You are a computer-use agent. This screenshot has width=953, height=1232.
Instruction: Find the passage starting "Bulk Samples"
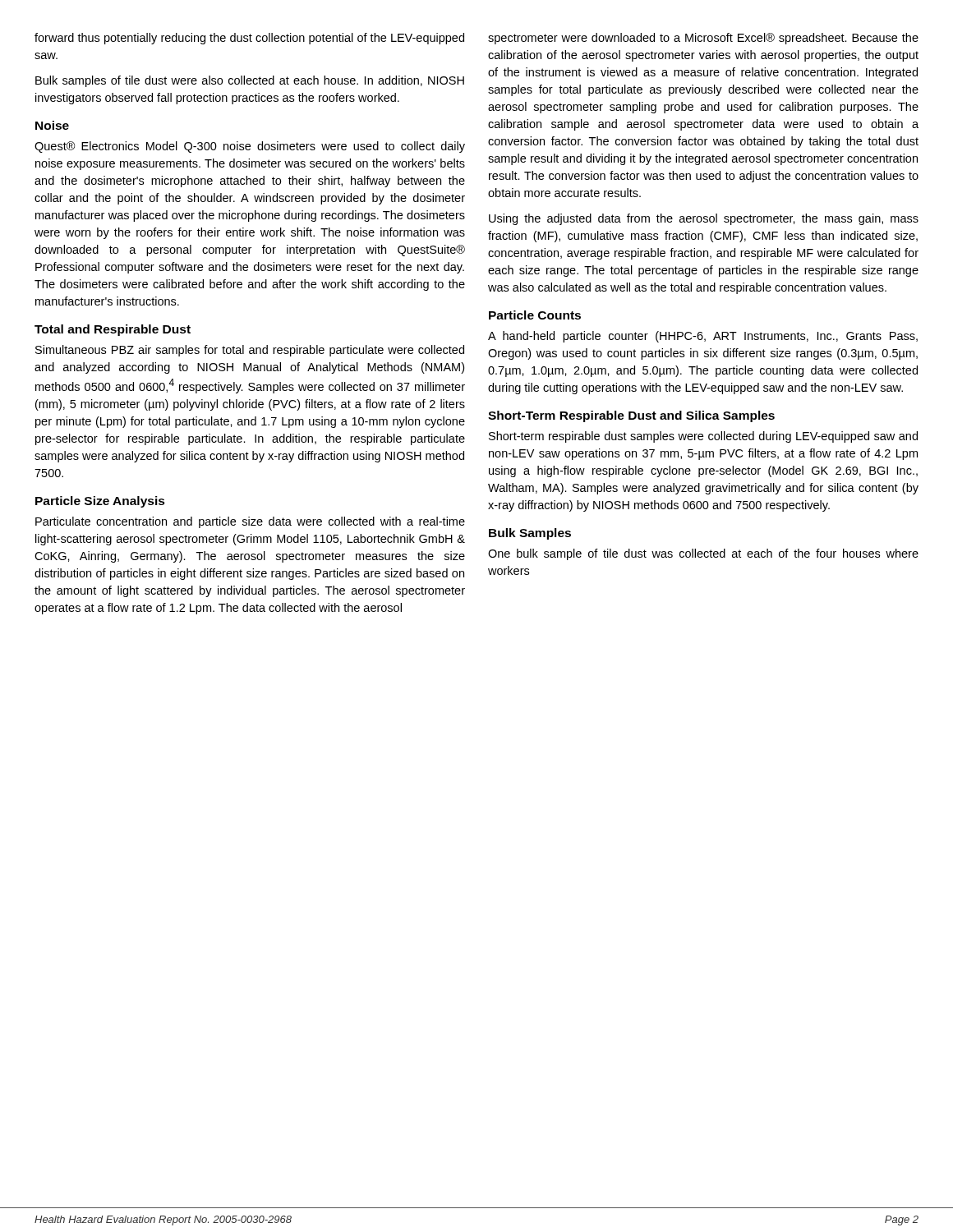pyautogui.click(x=530, y=533)
